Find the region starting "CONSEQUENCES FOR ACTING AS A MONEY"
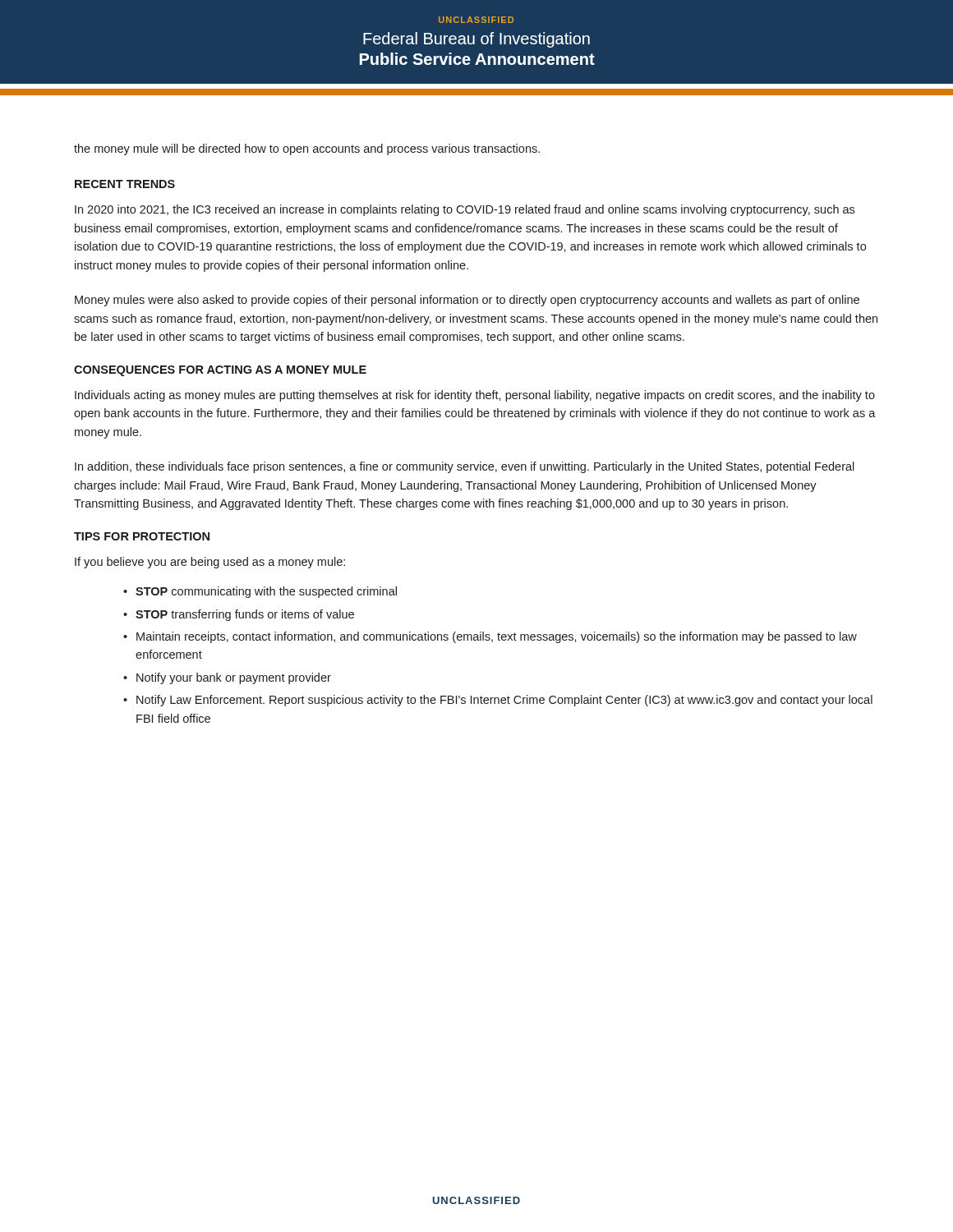Image resolution: width=953 pixels, height=1232 pixels. (x=220, y=369)
